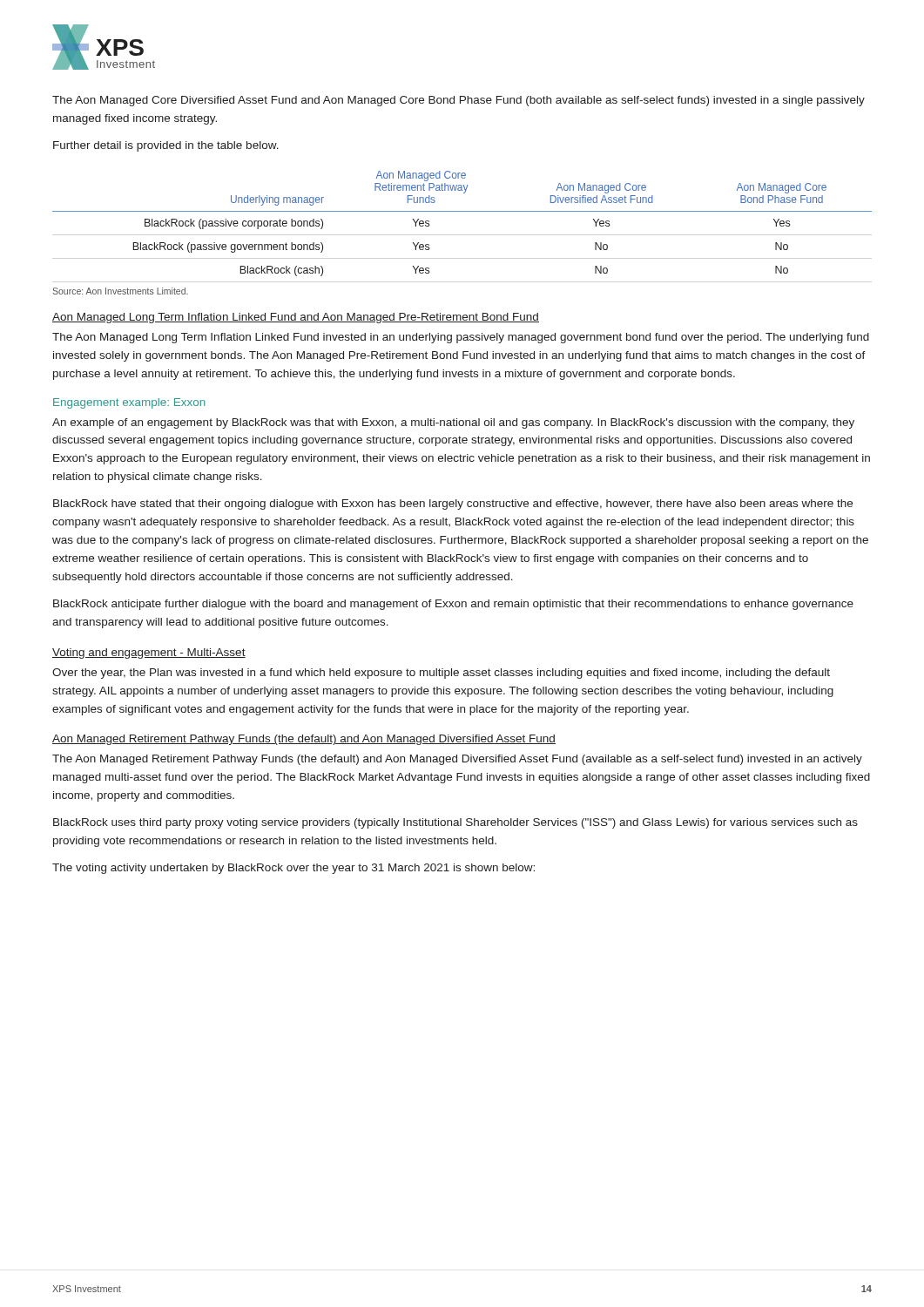Select the table that reads "Aon Managed Core Bond Phase"
The width and height of the screenshot is (924, 1307).
click(462, 223)
